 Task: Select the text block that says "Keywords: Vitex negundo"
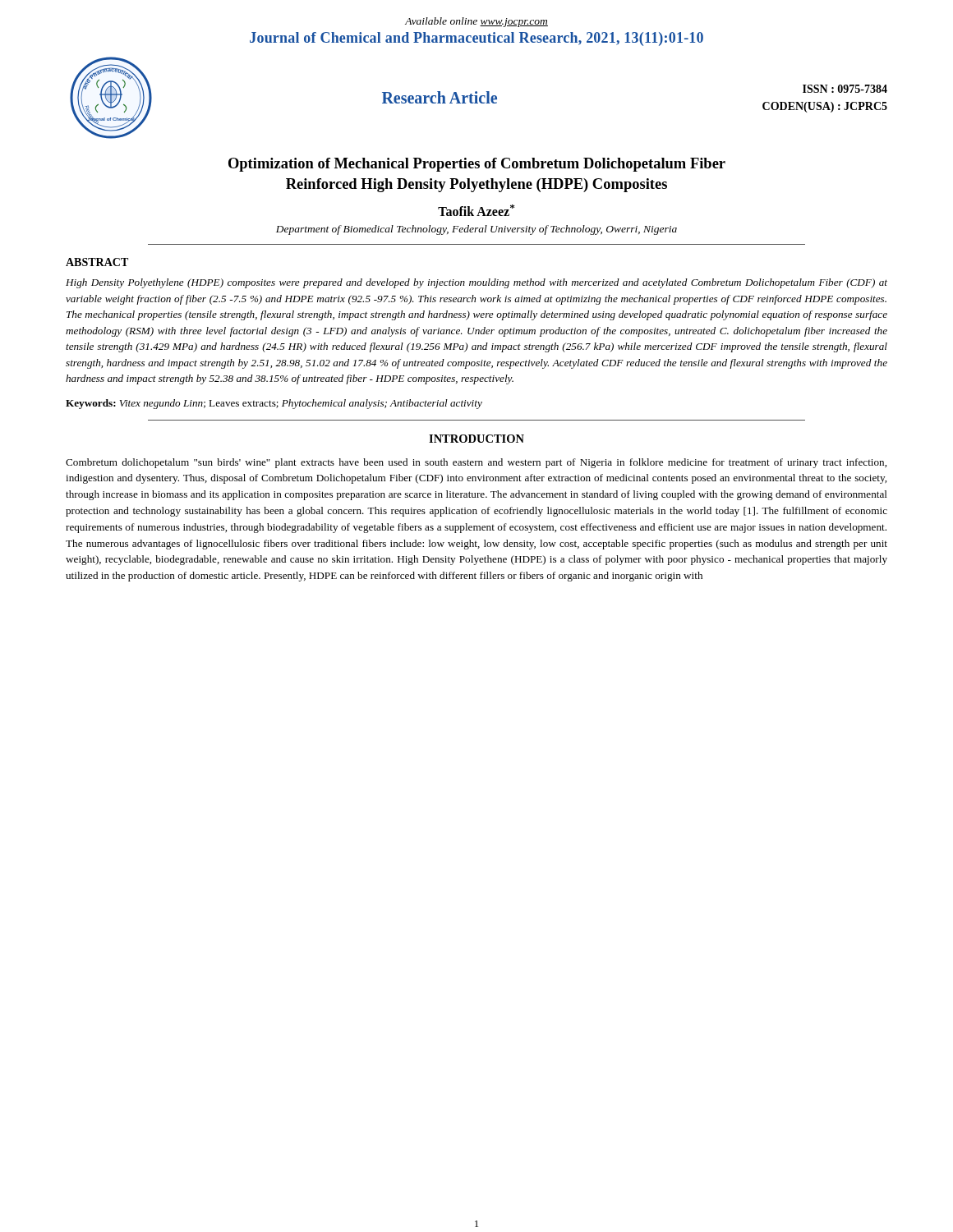coord(274,403)
